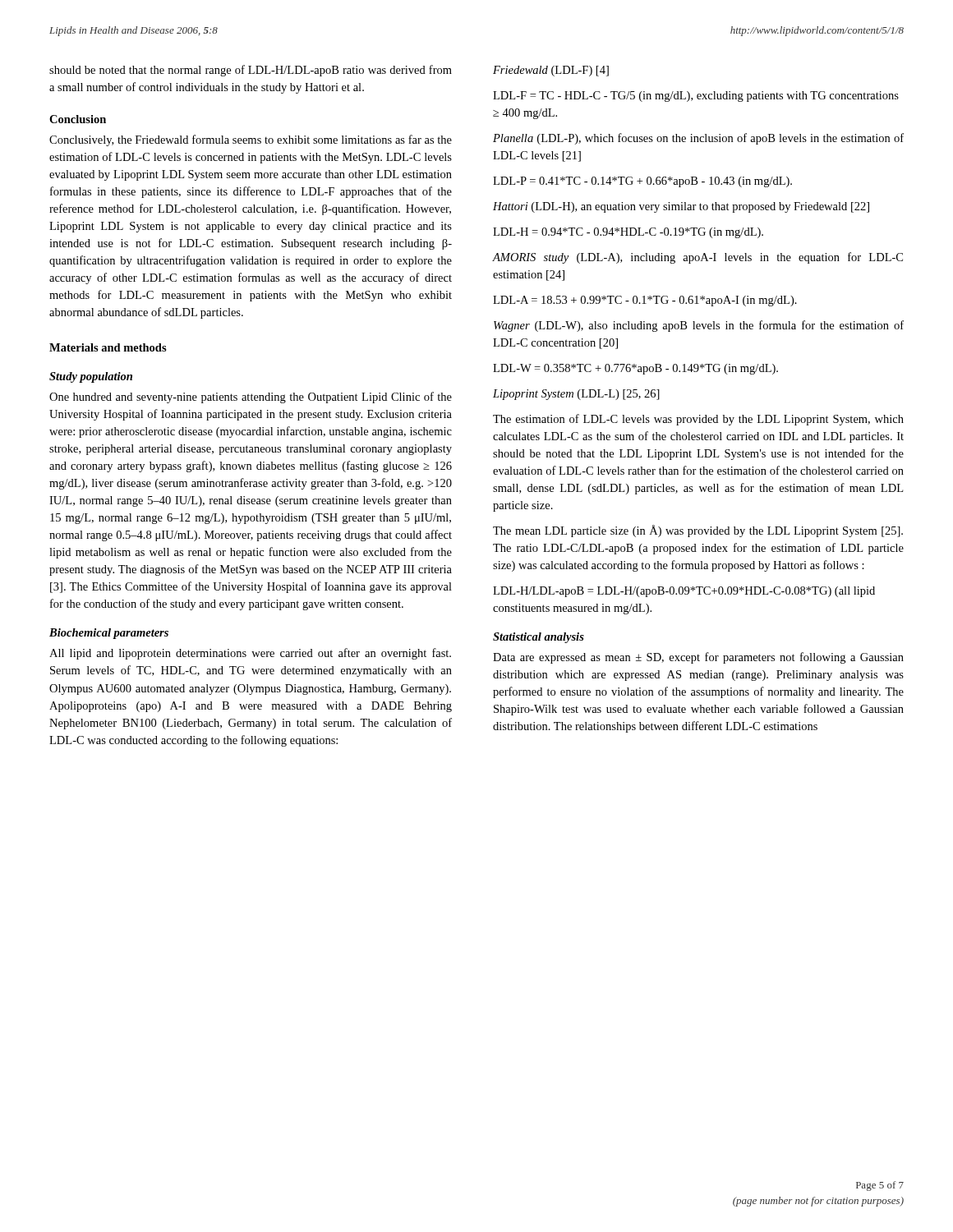Select the text block starting "LDL-P = 0.41*TC - 0.14*TG +"
Viewport: 953px width, 1232px height.
pos(643,181)
